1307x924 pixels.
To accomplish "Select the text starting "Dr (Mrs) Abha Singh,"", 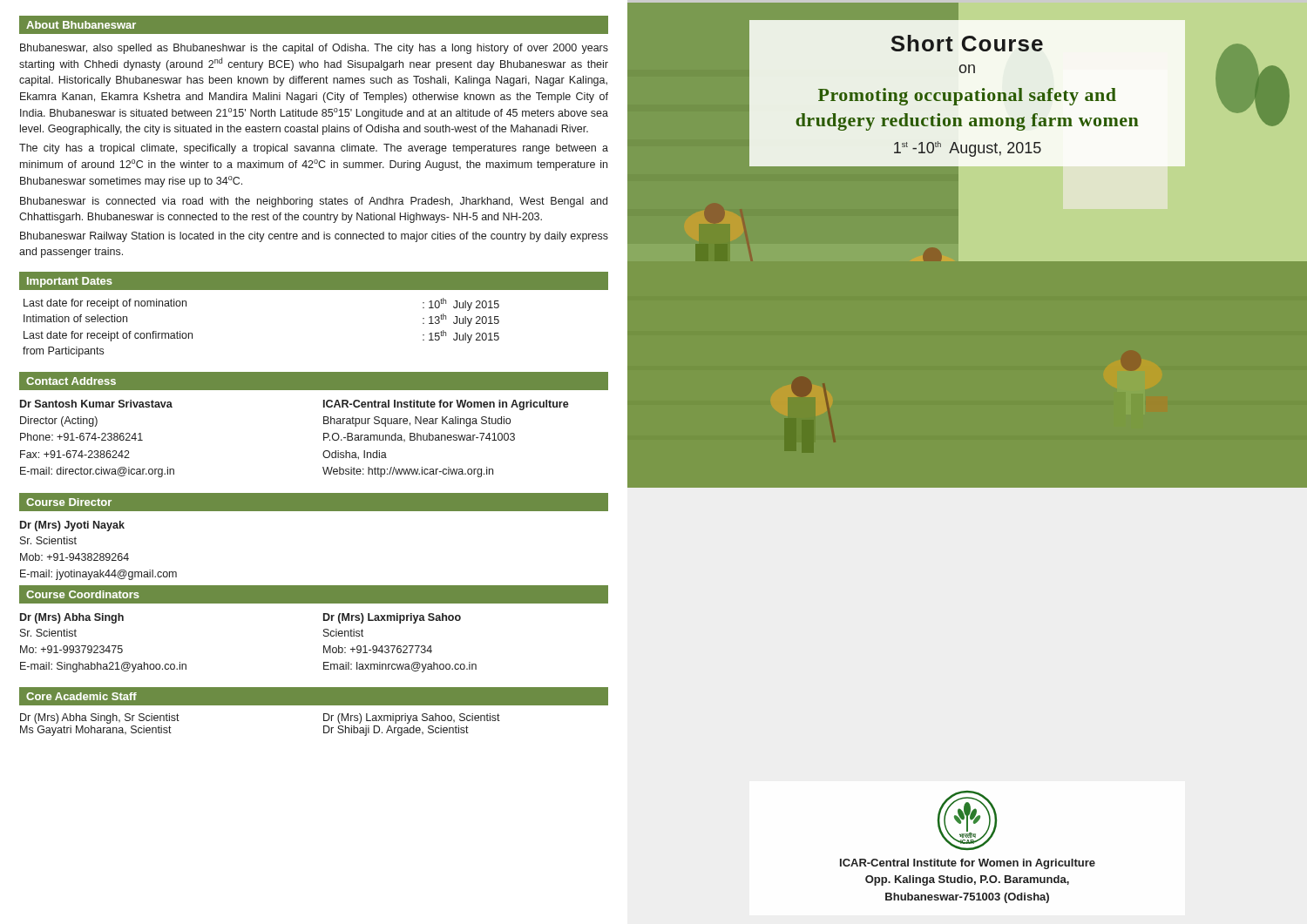I will 99,717.
